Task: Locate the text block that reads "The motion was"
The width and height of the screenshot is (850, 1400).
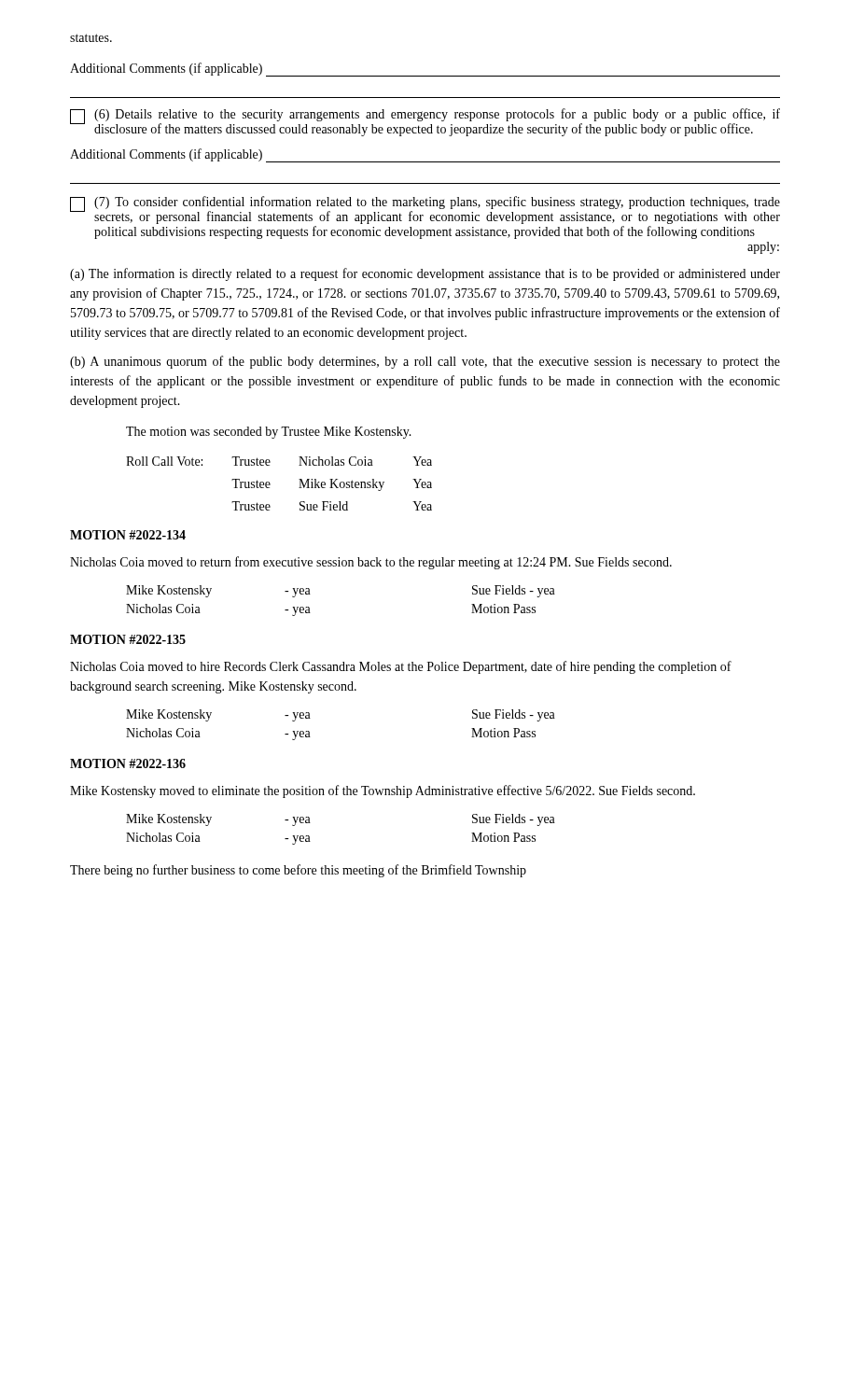Action: point(269,433)
